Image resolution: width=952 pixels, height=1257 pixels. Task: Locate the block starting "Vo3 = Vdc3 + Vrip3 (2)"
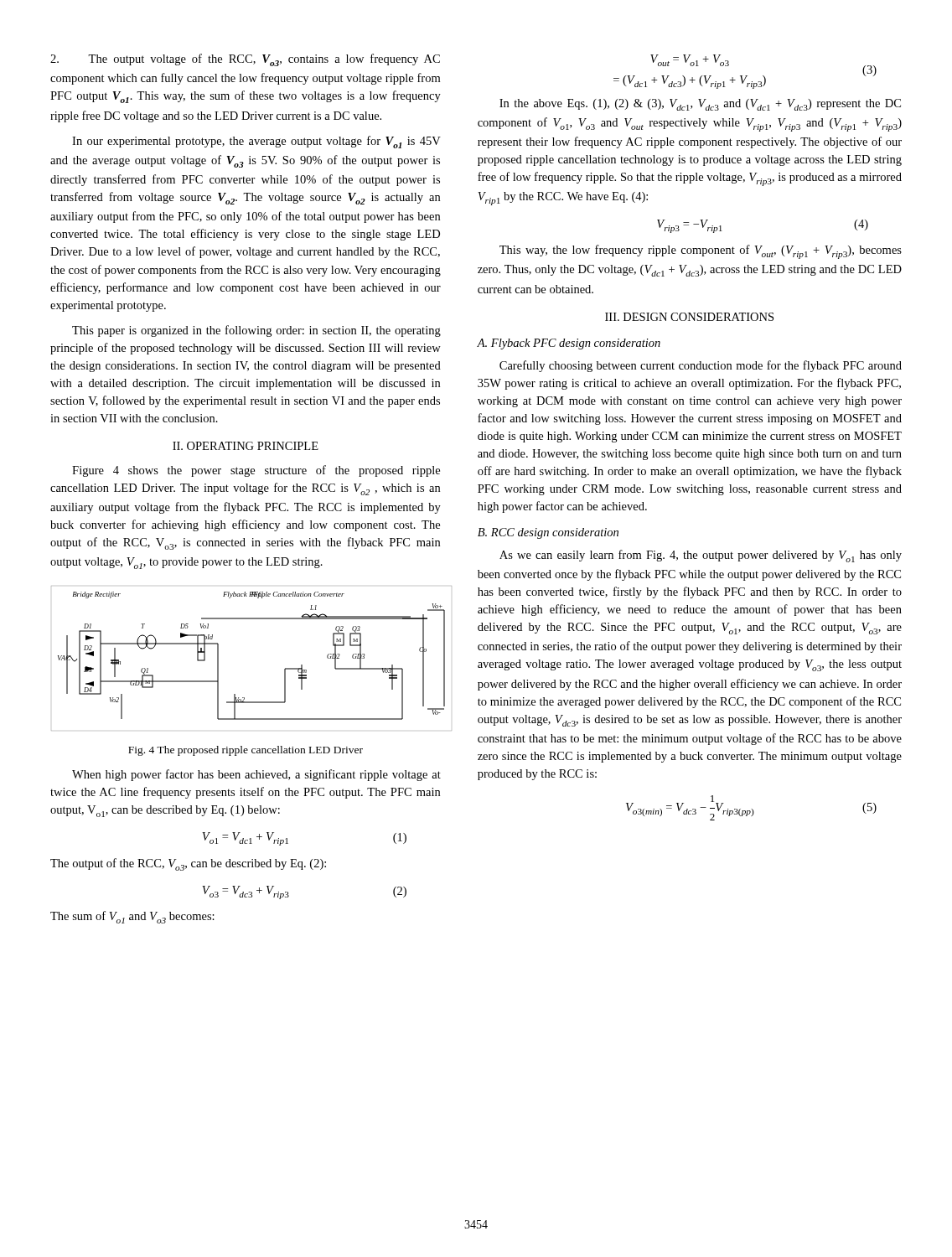point(245,891)
